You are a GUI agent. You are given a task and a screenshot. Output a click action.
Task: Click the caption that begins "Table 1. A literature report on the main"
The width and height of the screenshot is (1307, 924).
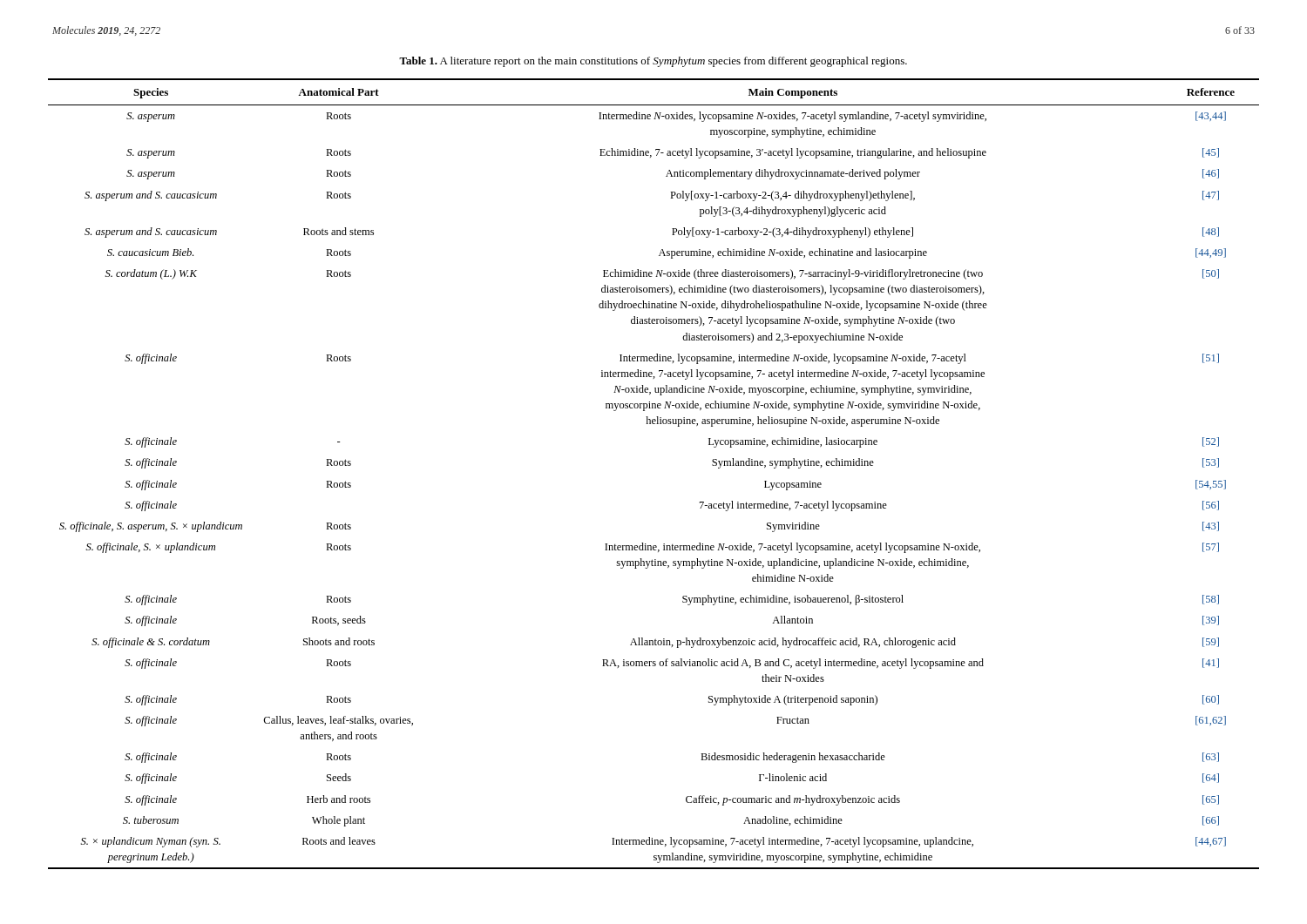tap(654, 61)
